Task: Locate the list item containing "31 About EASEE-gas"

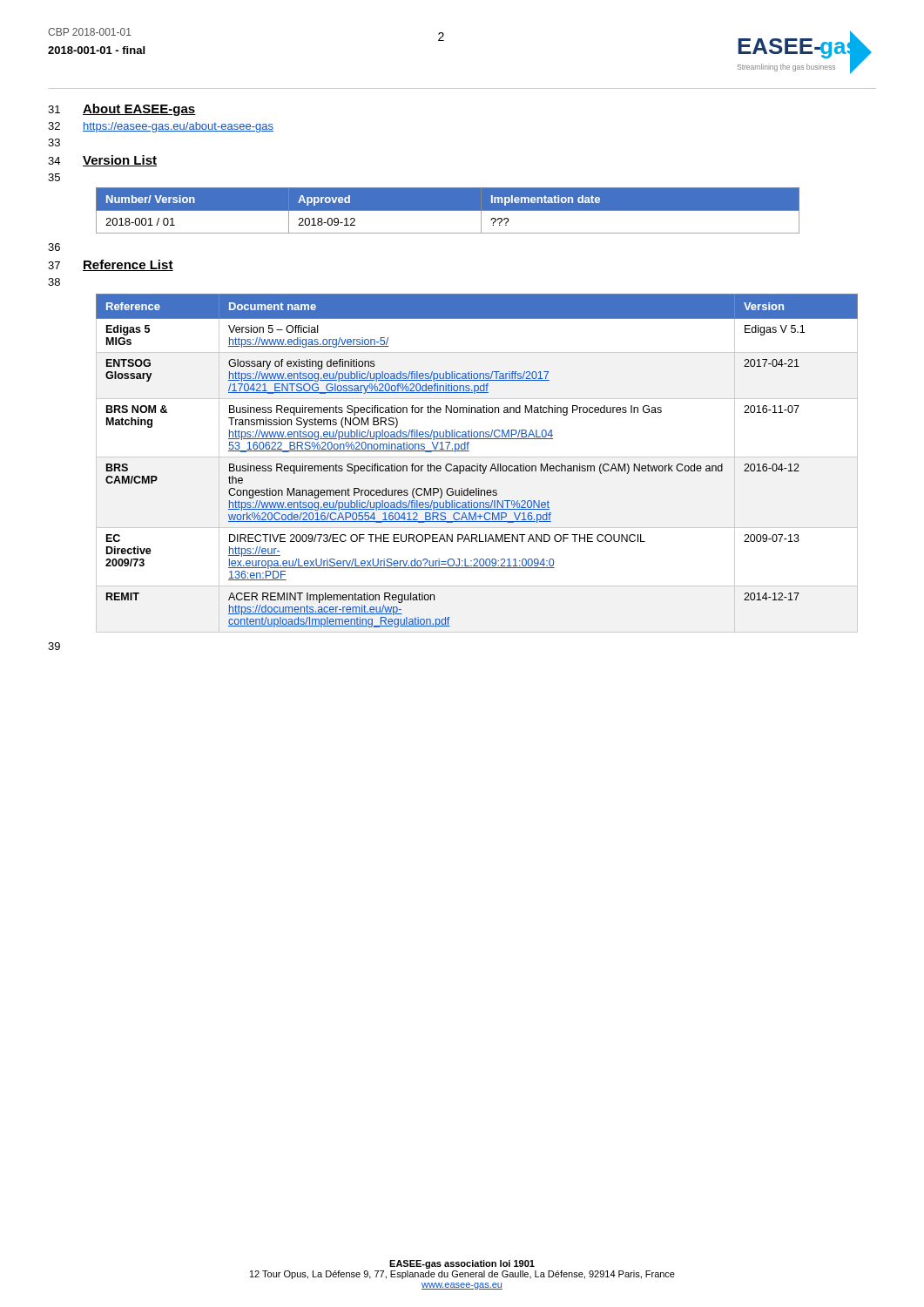Action: pyautogui.click(x=122, y=108)
